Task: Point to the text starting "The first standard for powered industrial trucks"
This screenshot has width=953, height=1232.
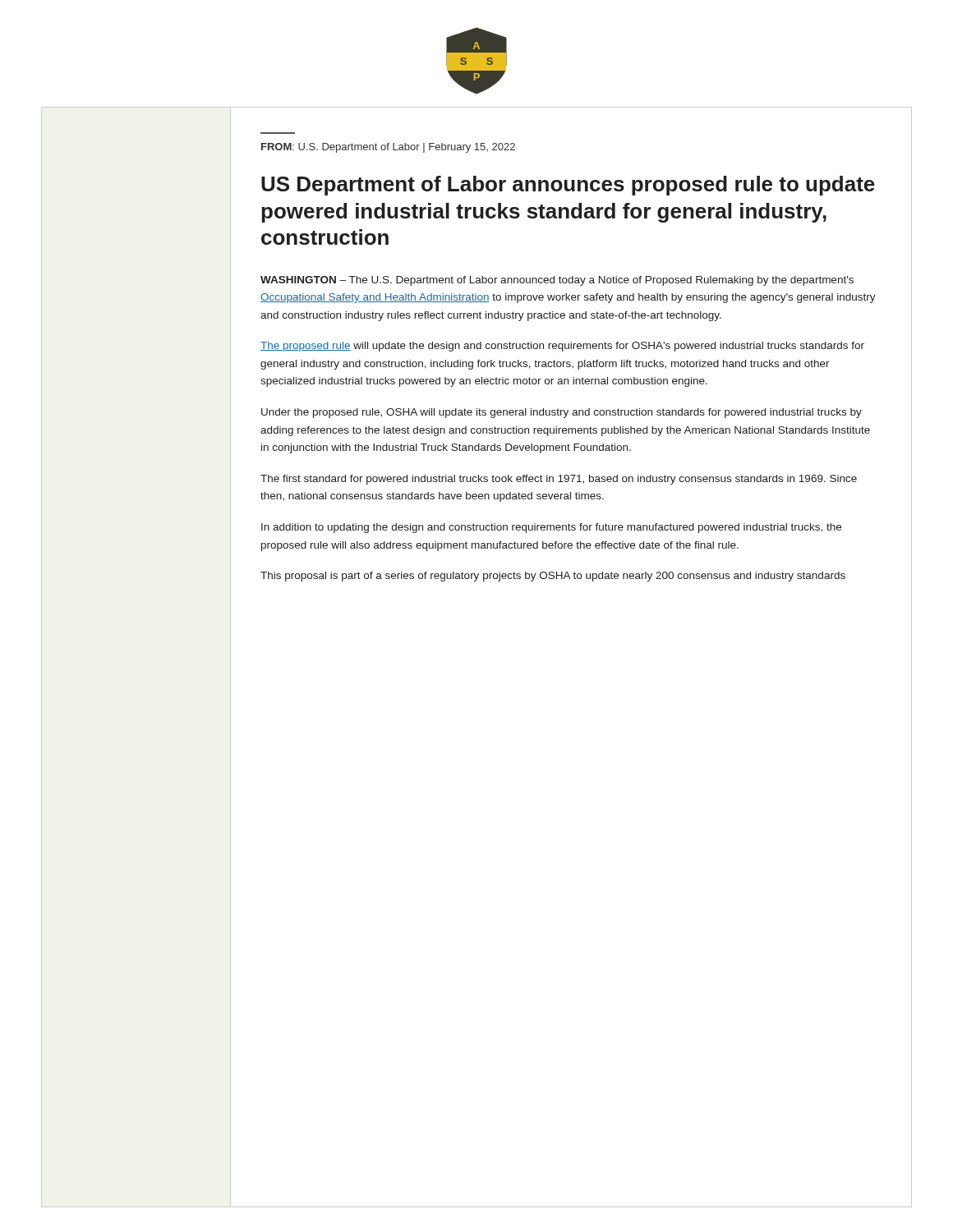Action: tap(559, 487)
